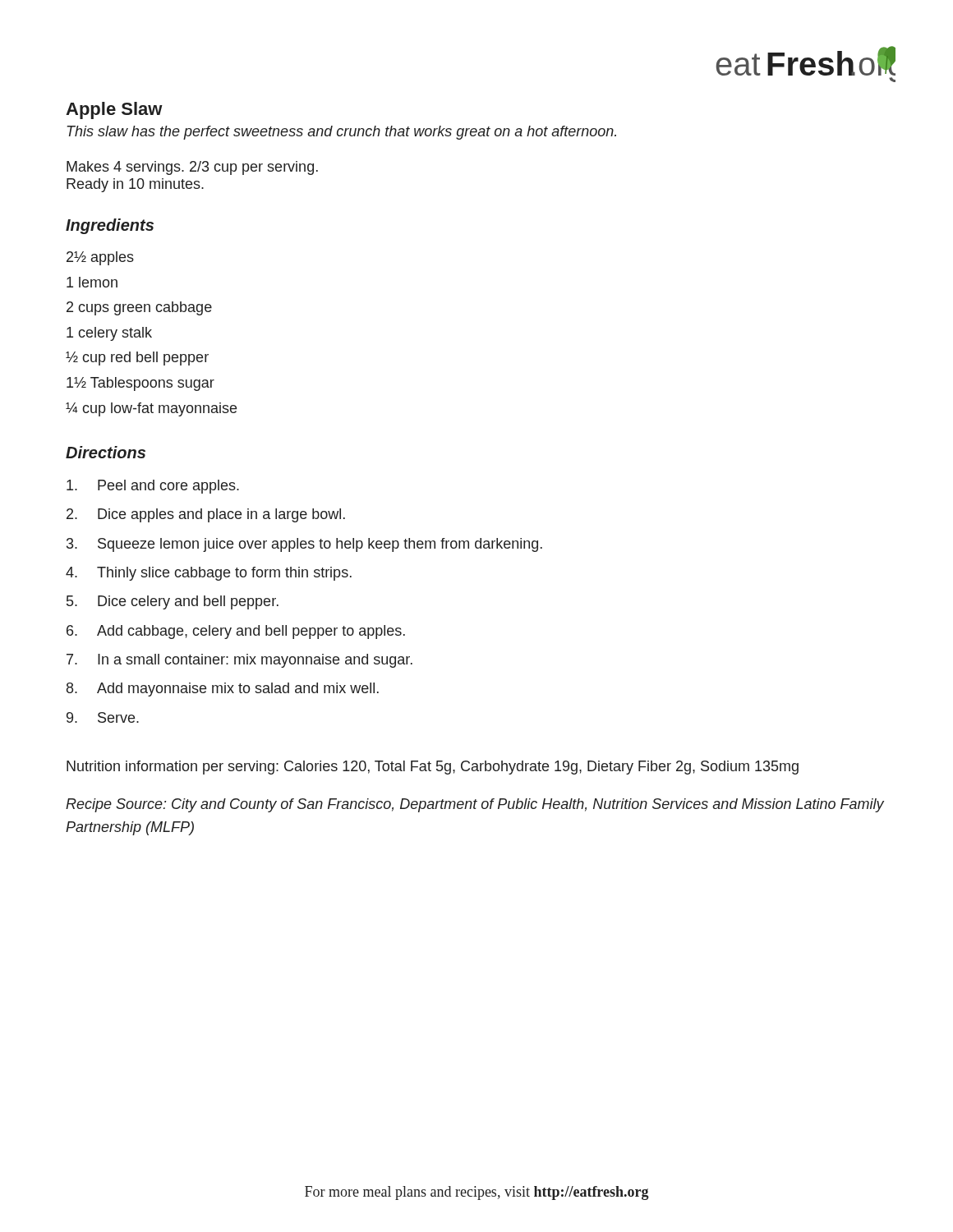Screen dimensions: 1232x953
Task: Where is the passage that starts "This slaw has the perfect sweetness and crunch"?
Action: coord(342,131)
